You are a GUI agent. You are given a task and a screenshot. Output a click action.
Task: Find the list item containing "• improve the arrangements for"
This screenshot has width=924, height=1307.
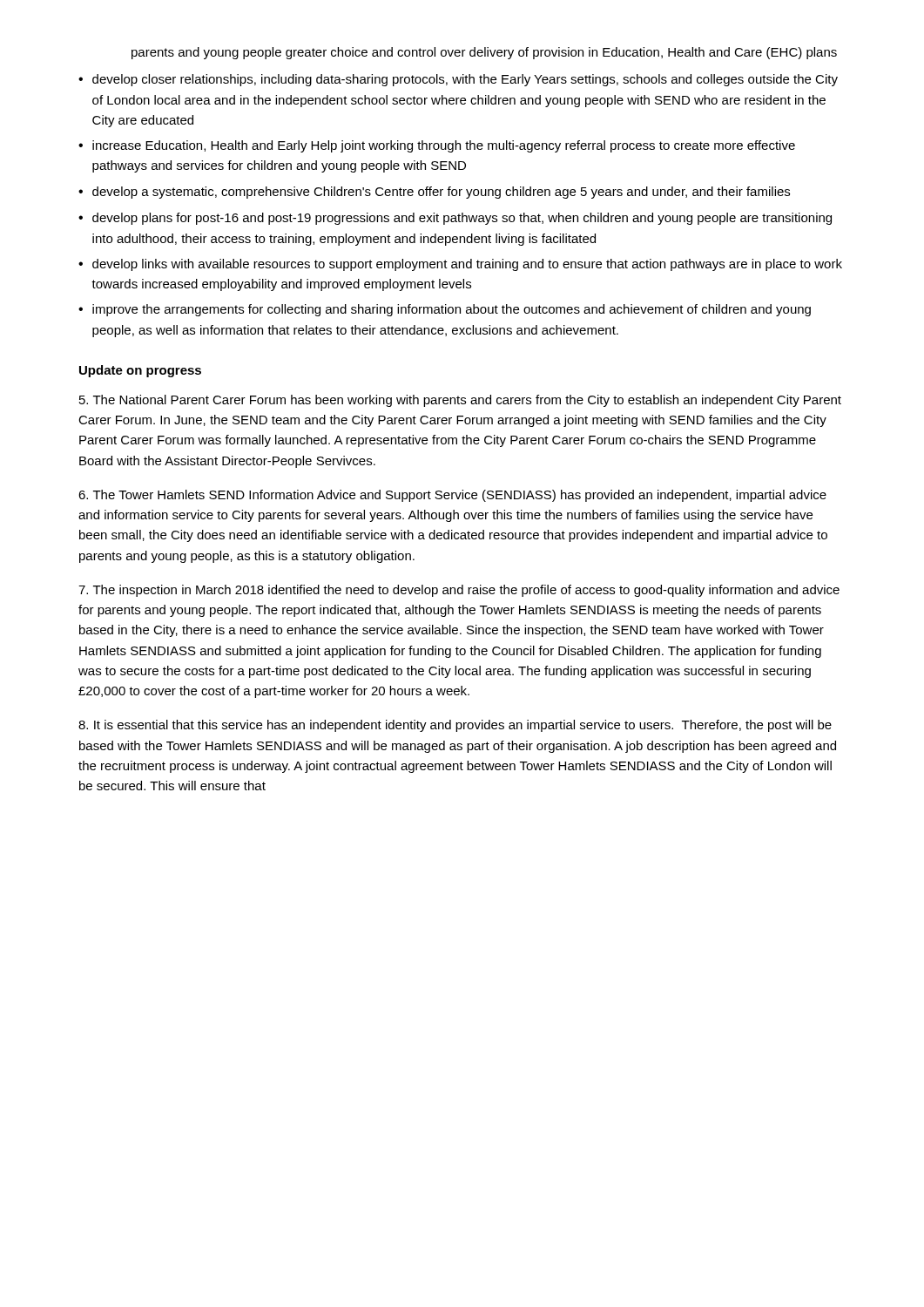coord(462,319)
